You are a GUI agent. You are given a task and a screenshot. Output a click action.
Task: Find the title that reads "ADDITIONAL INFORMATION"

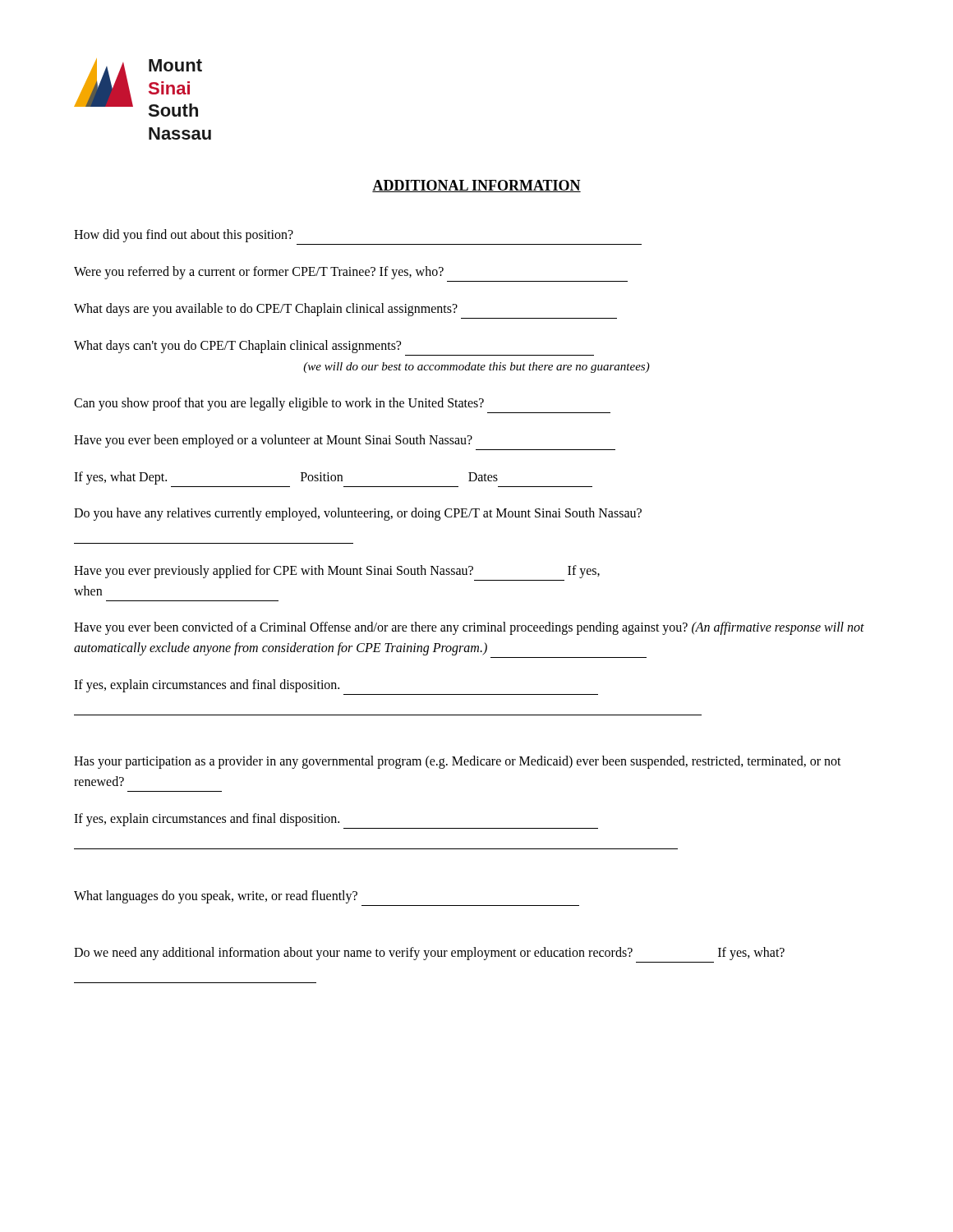point(476,186)
